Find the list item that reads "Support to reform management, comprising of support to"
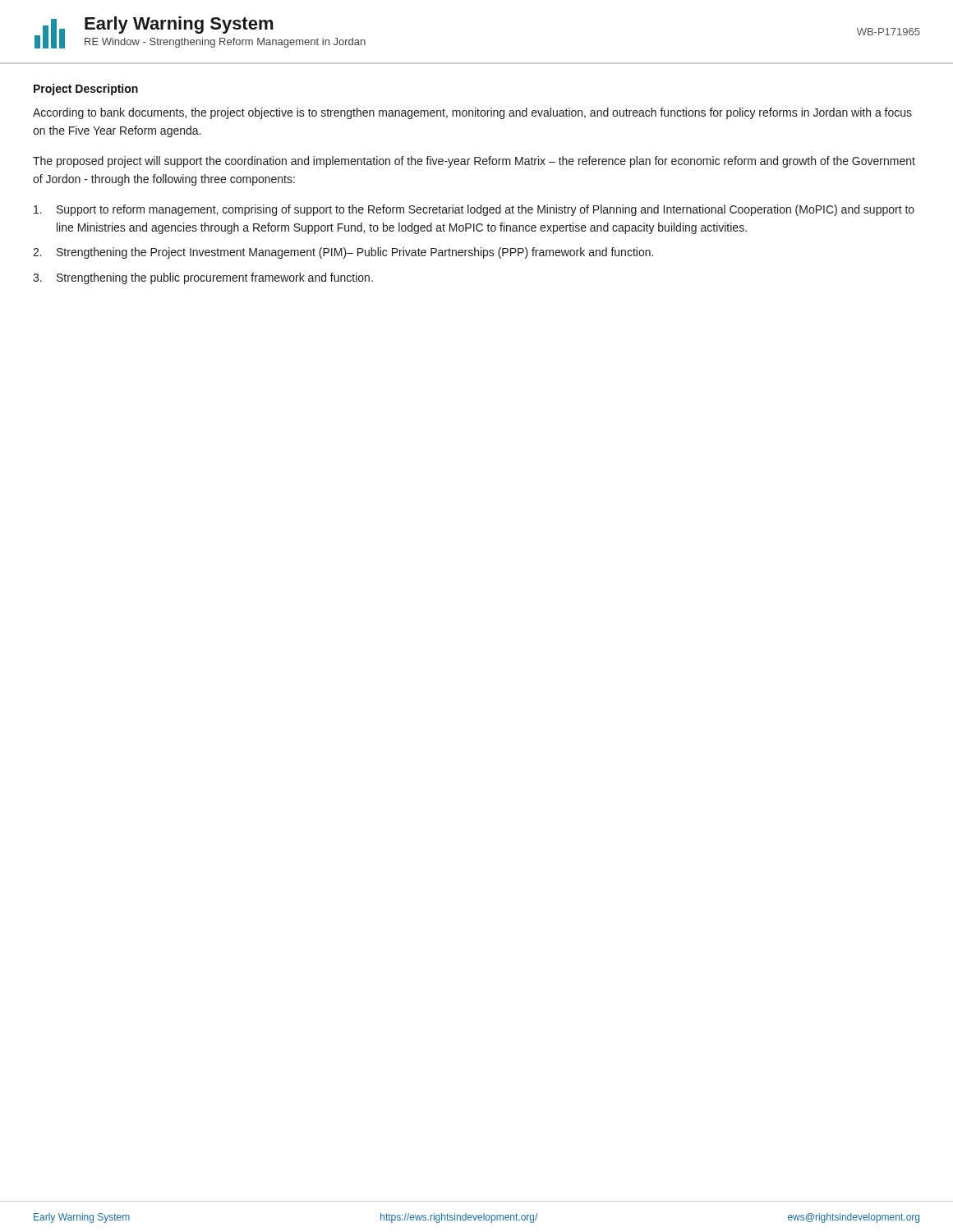This screenshot has width=953, height=1232. pos(476,218)
